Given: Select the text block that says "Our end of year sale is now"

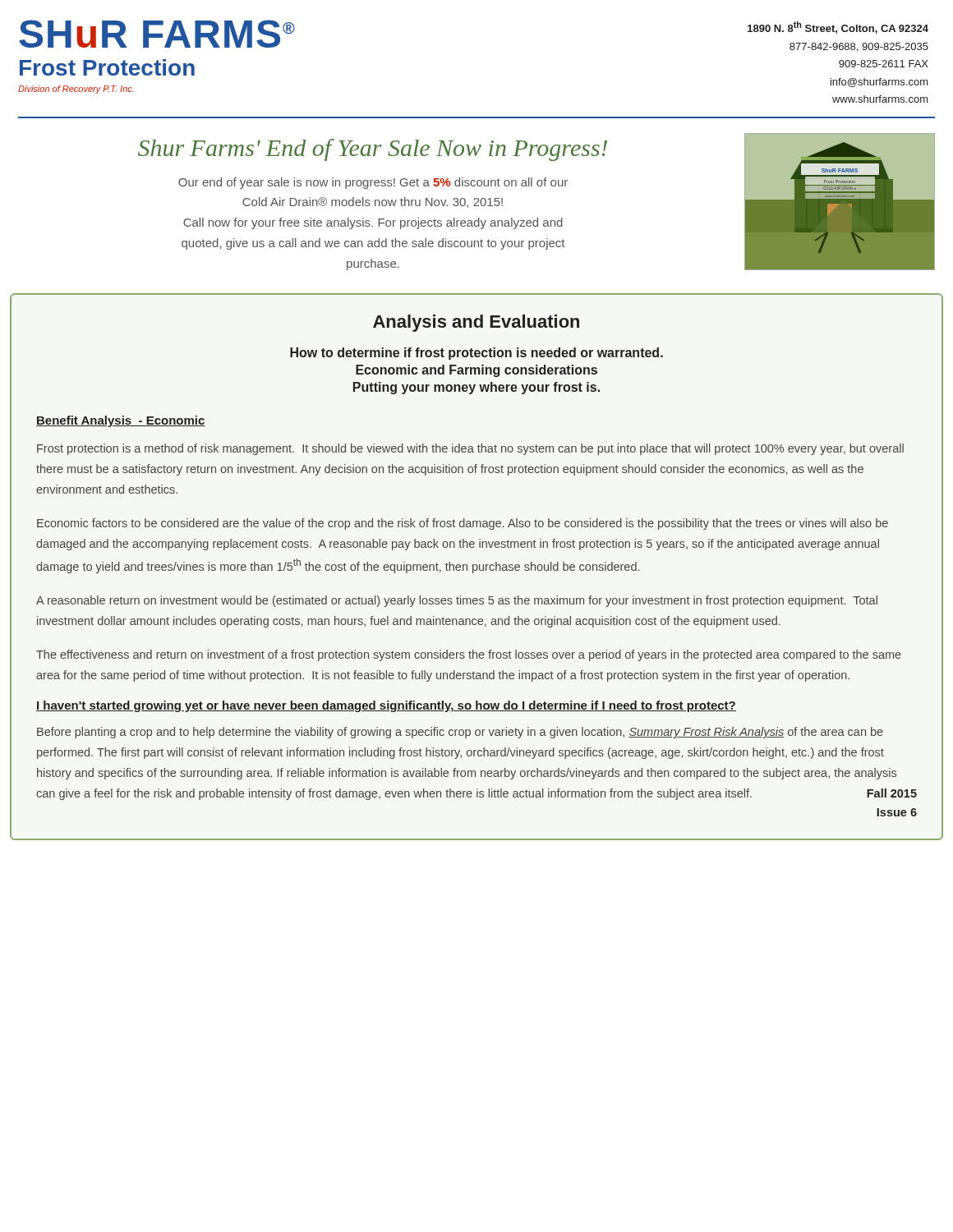Looking at the screenshot, I should click(x=373, y=222).
